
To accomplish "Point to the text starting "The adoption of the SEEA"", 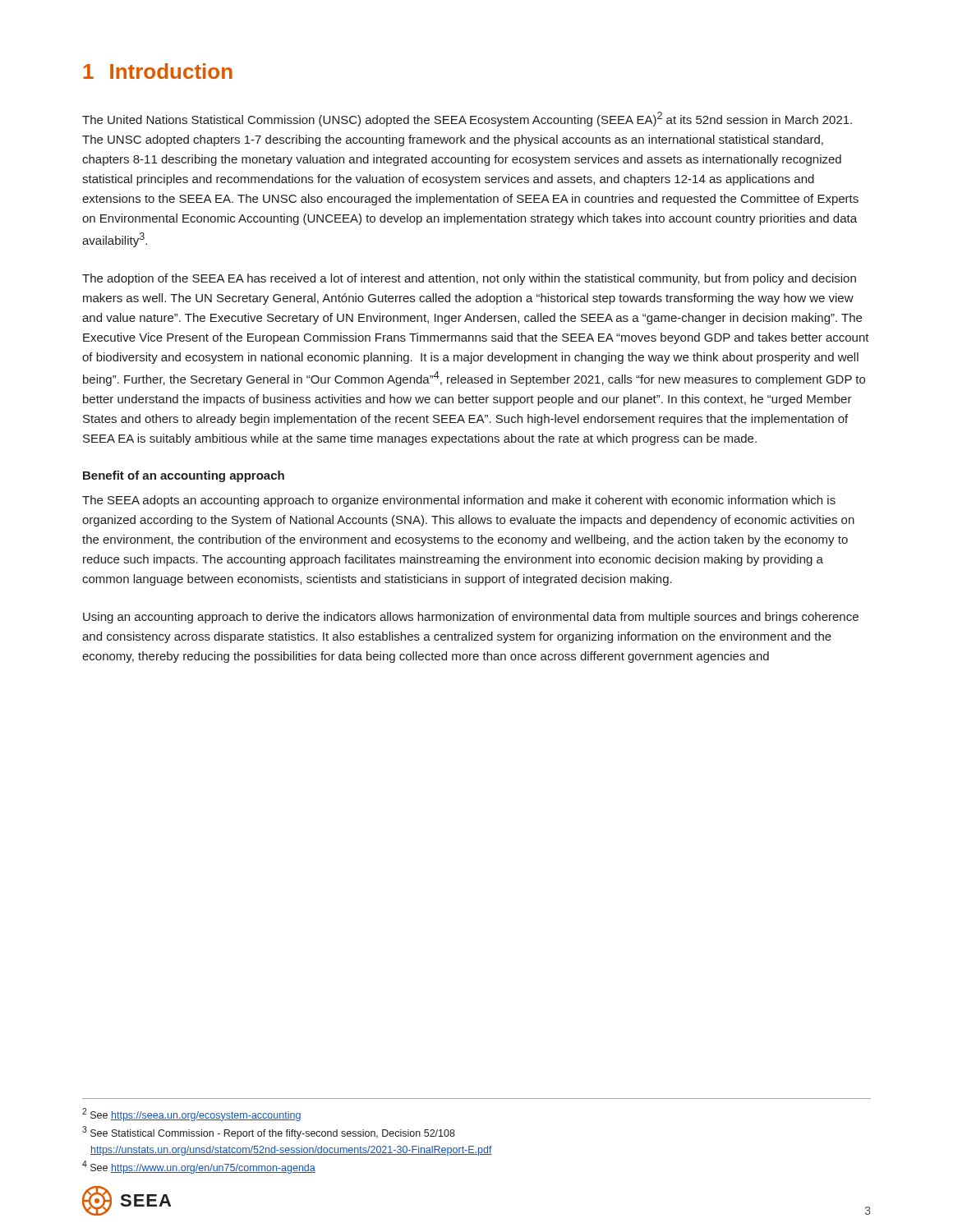I will tap(475, 358).
